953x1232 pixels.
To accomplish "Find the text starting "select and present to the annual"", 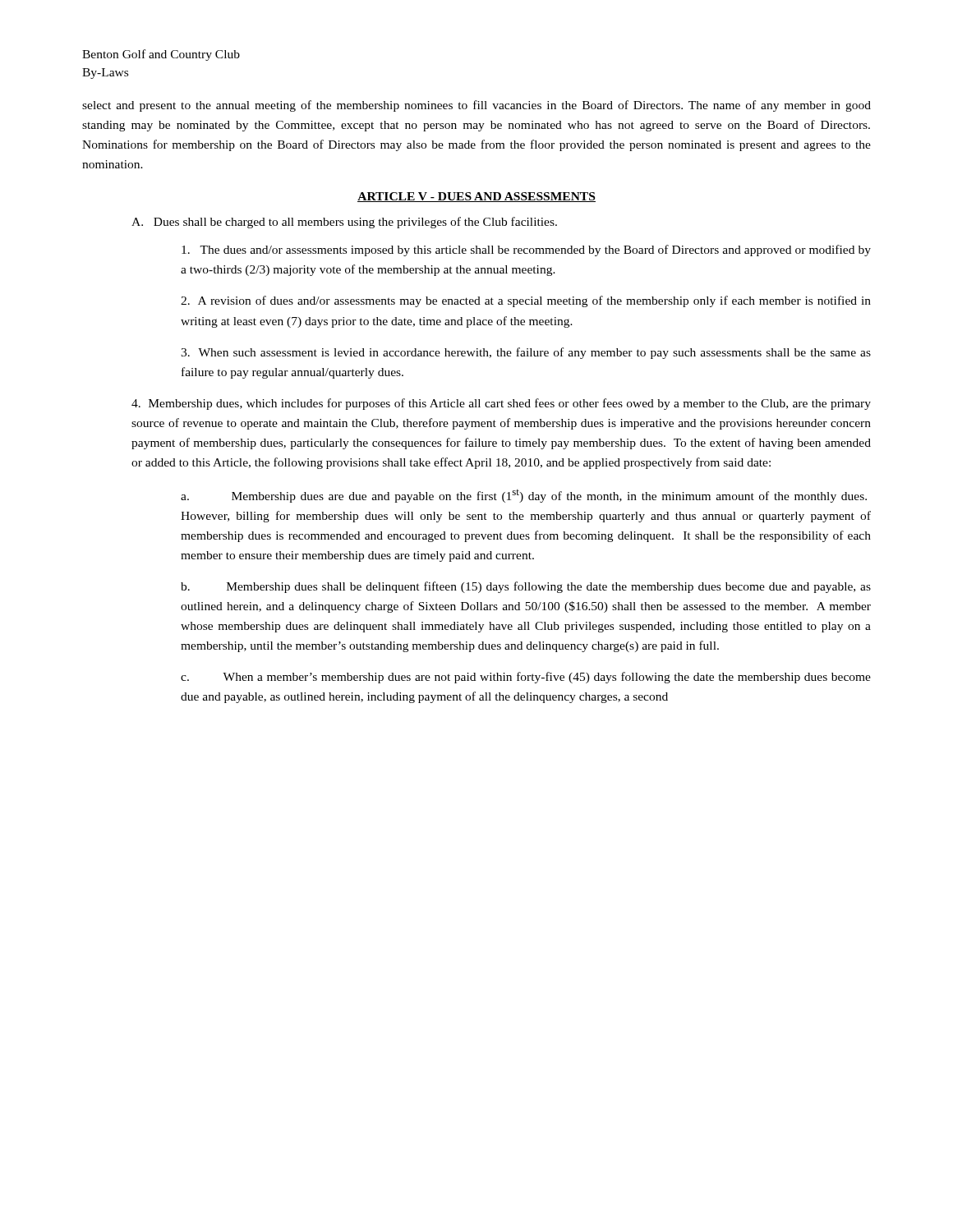I will (x=476, y=135).
